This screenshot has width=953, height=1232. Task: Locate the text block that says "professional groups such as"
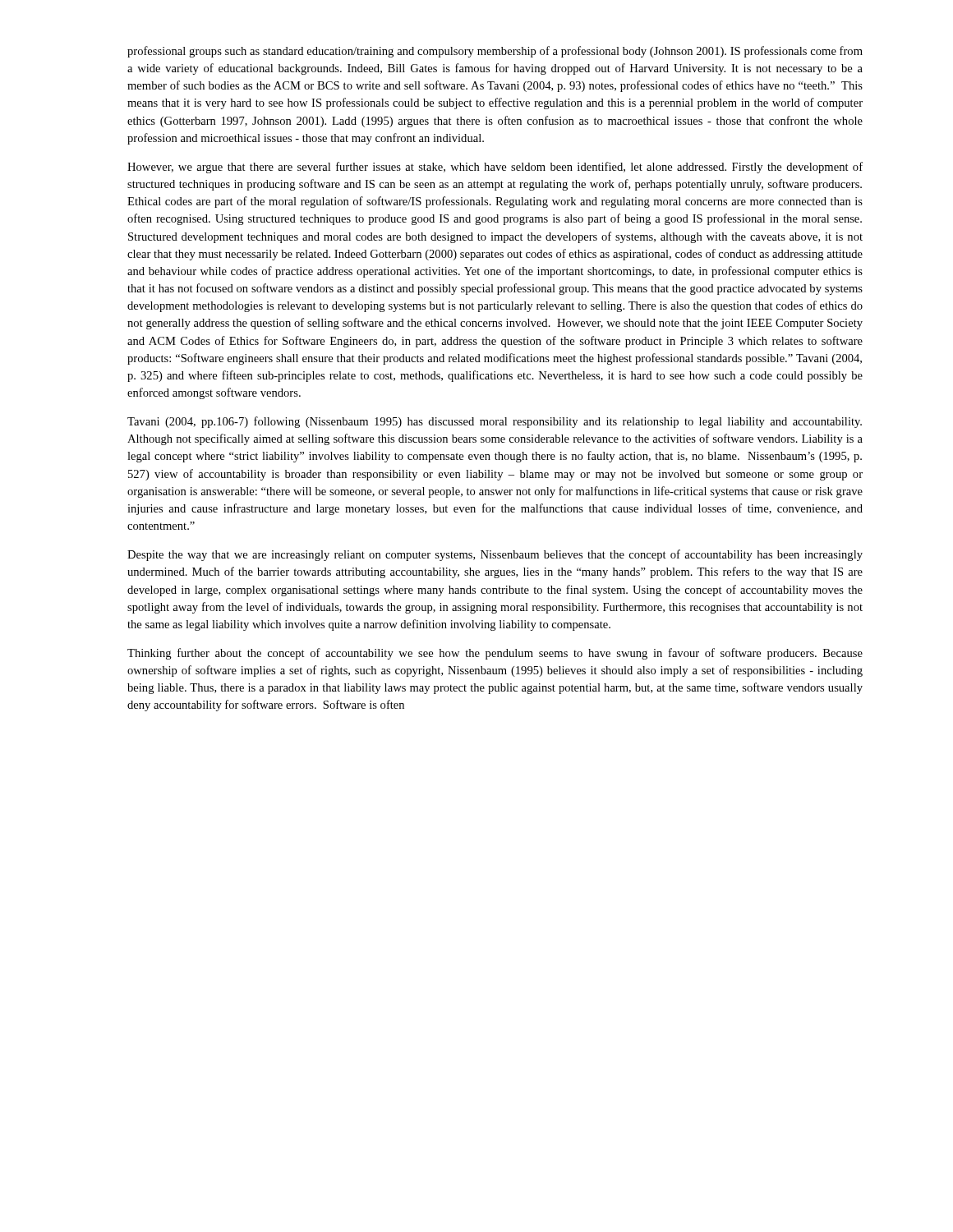495,94
